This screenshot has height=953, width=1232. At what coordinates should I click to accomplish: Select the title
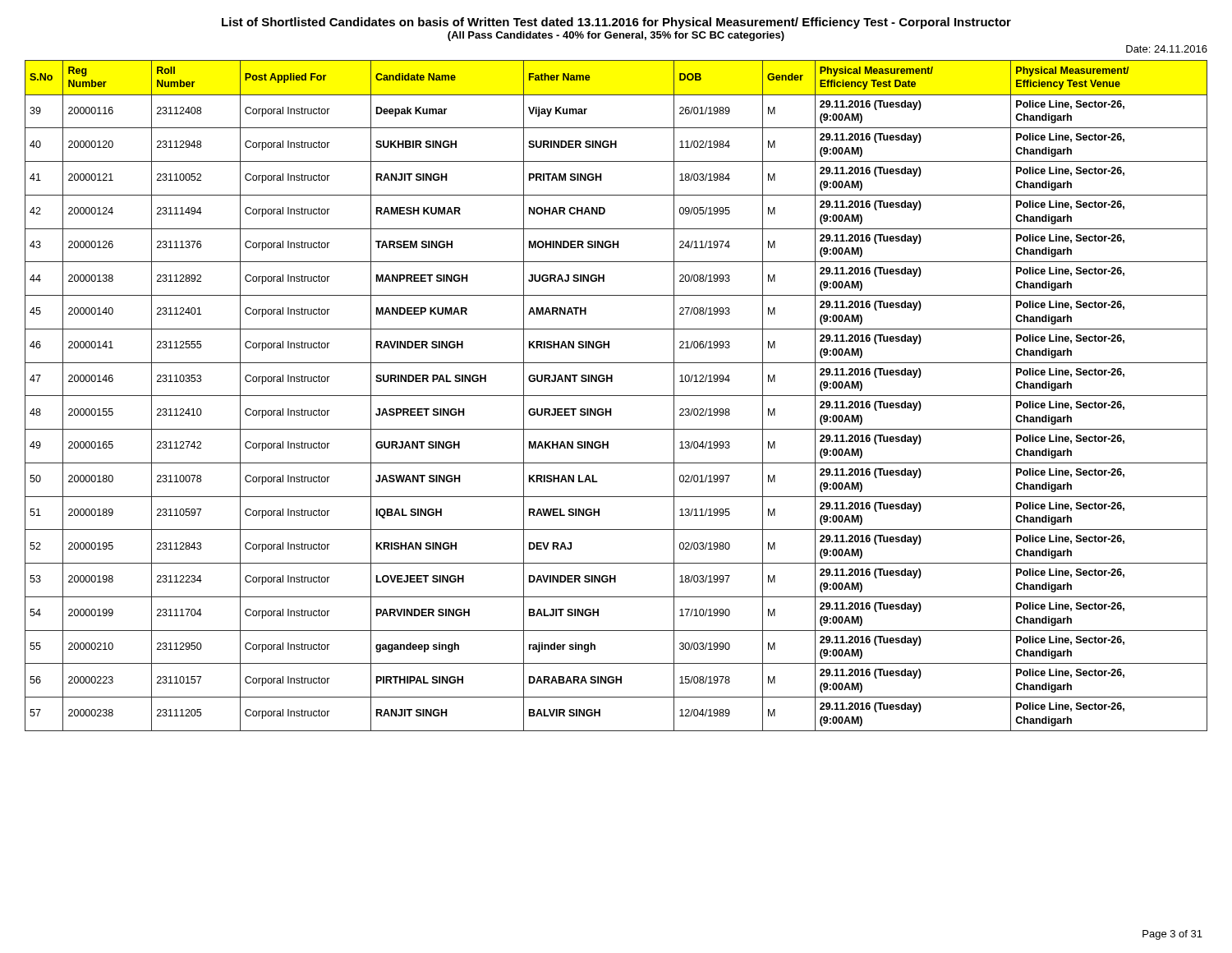616,28
